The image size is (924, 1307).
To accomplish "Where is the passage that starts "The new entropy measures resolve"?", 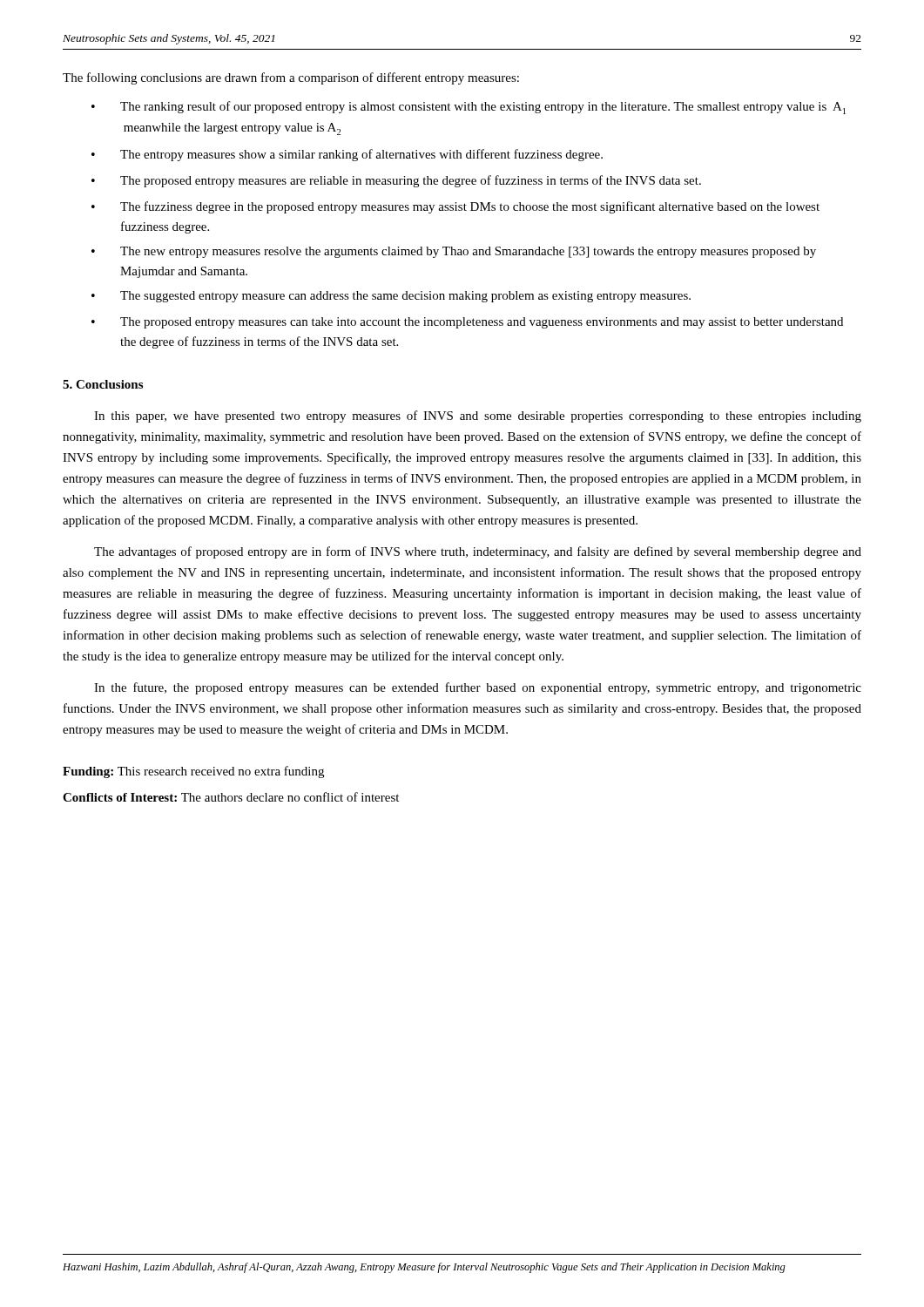I will click(462, 261).
